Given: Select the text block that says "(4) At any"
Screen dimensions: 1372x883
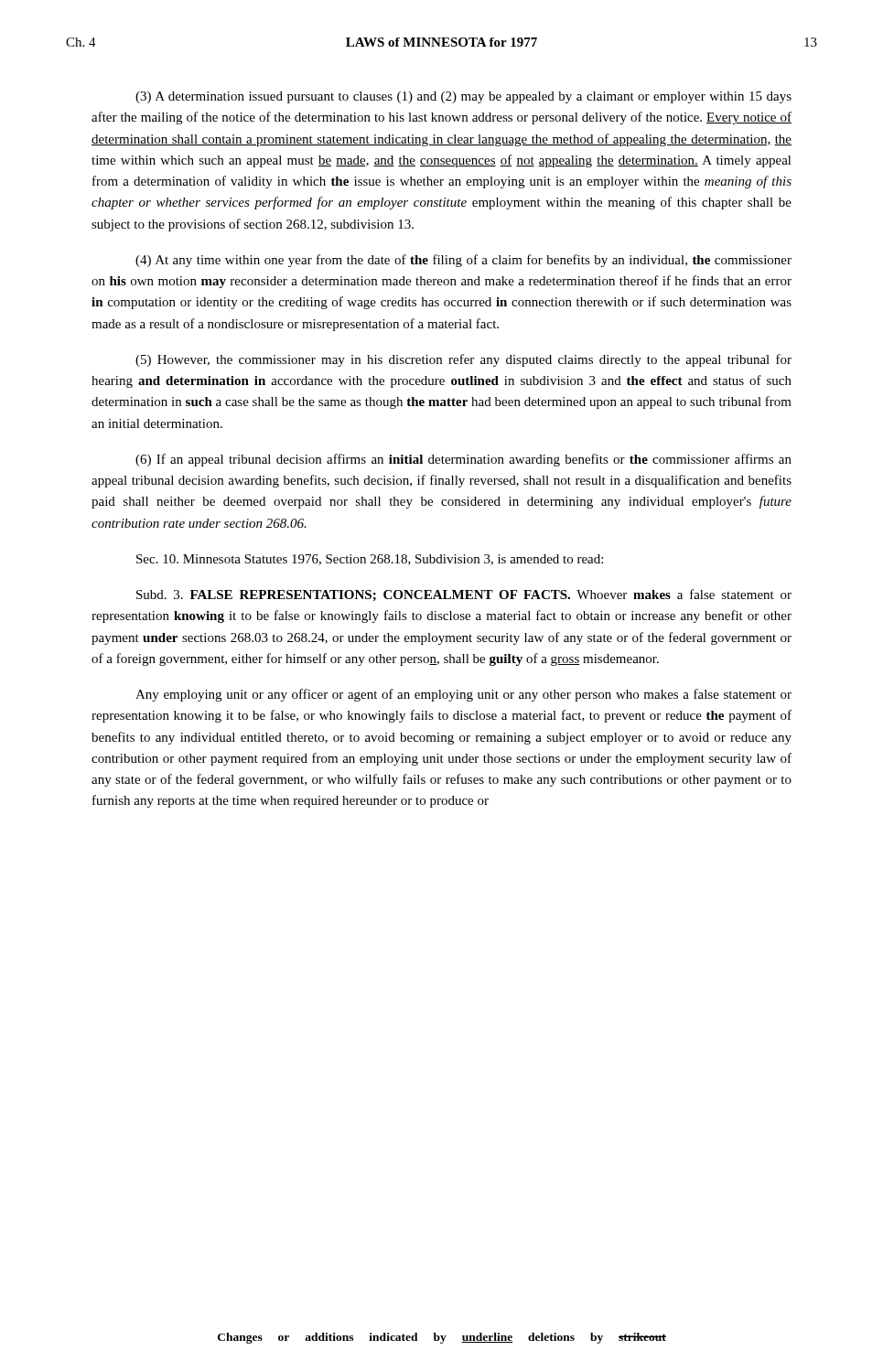Looking at the screenshot, I should 442,291.
